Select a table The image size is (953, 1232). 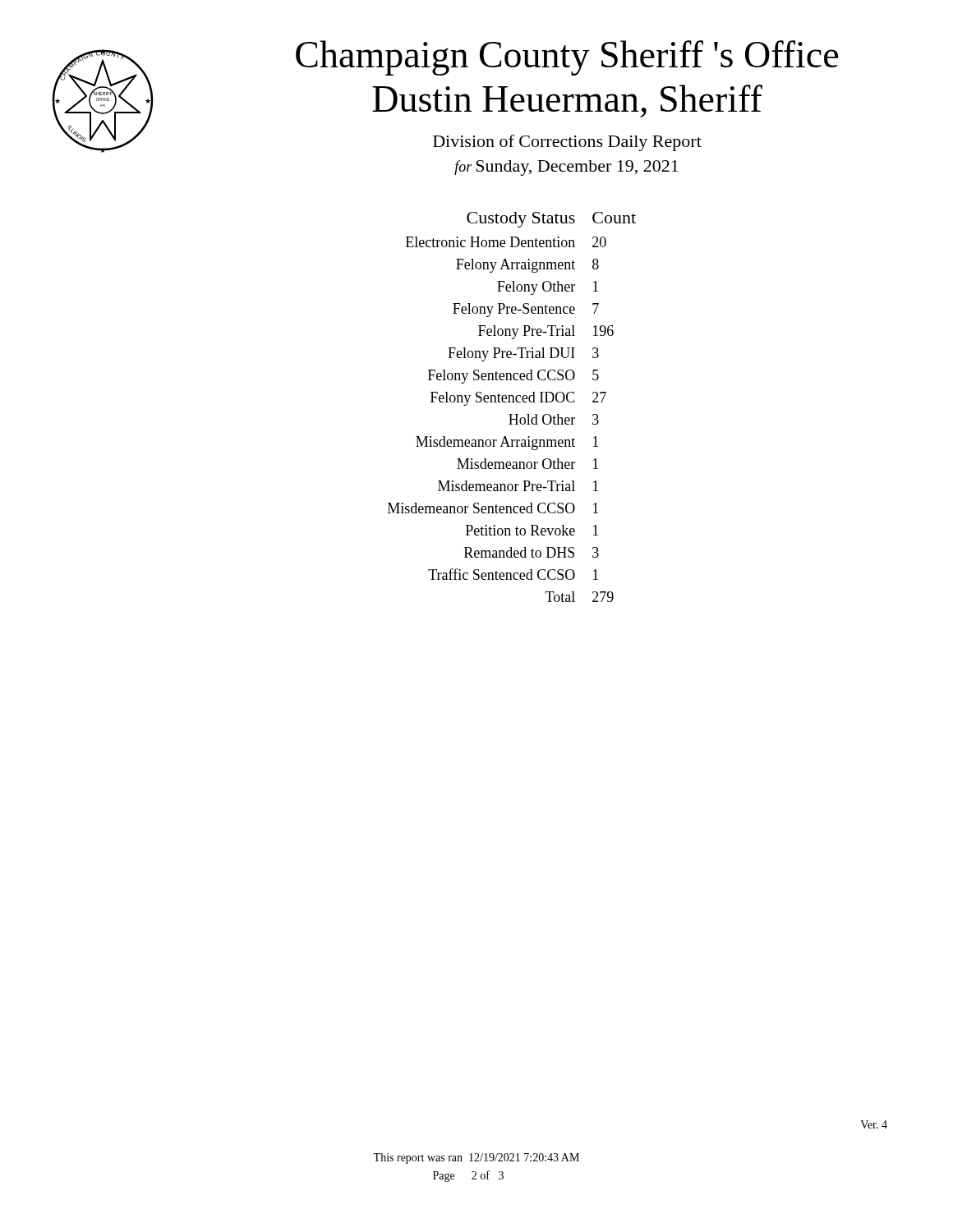(476, 407)
